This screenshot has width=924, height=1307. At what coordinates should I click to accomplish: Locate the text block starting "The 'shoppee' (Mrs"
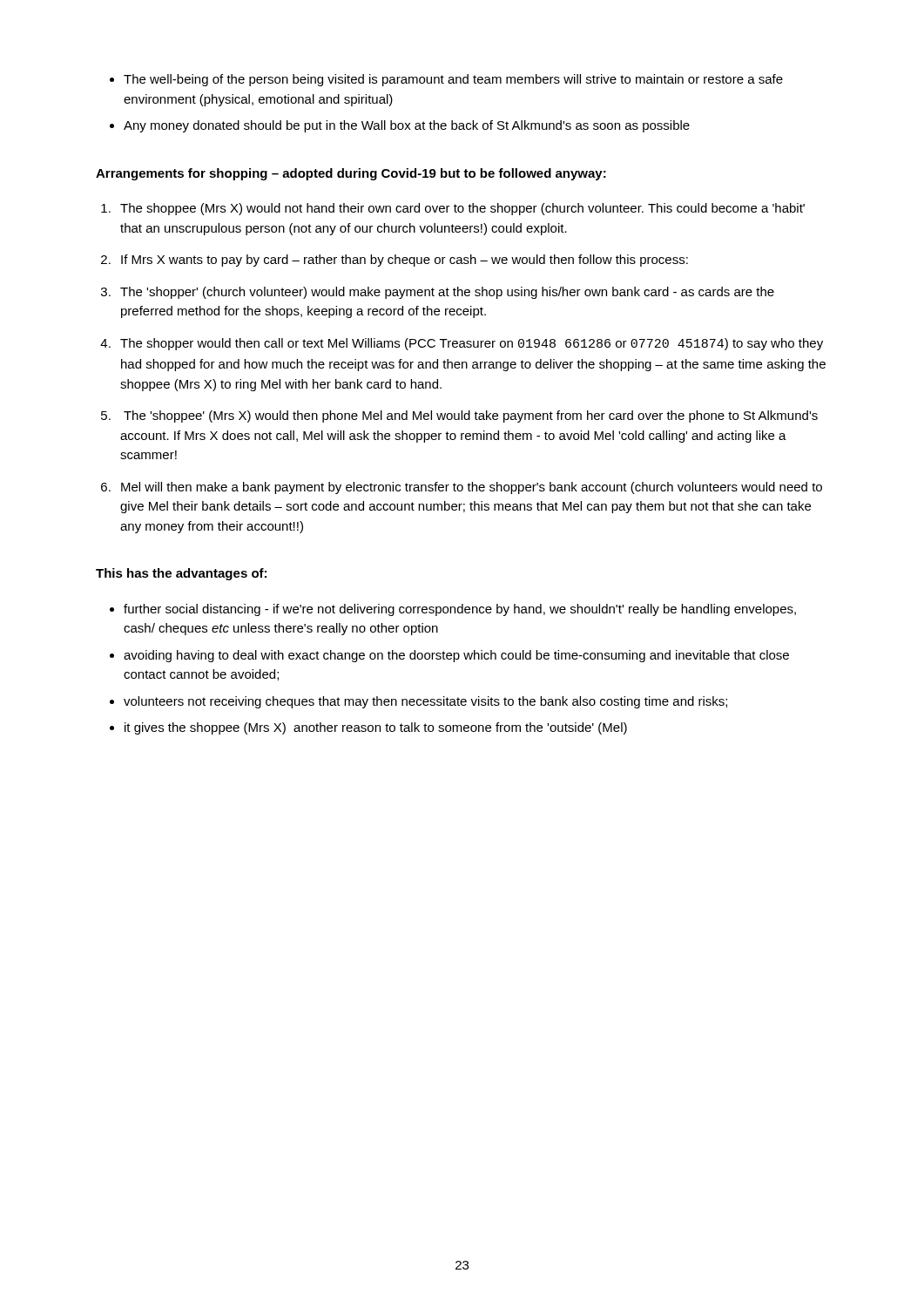(472, 435)
